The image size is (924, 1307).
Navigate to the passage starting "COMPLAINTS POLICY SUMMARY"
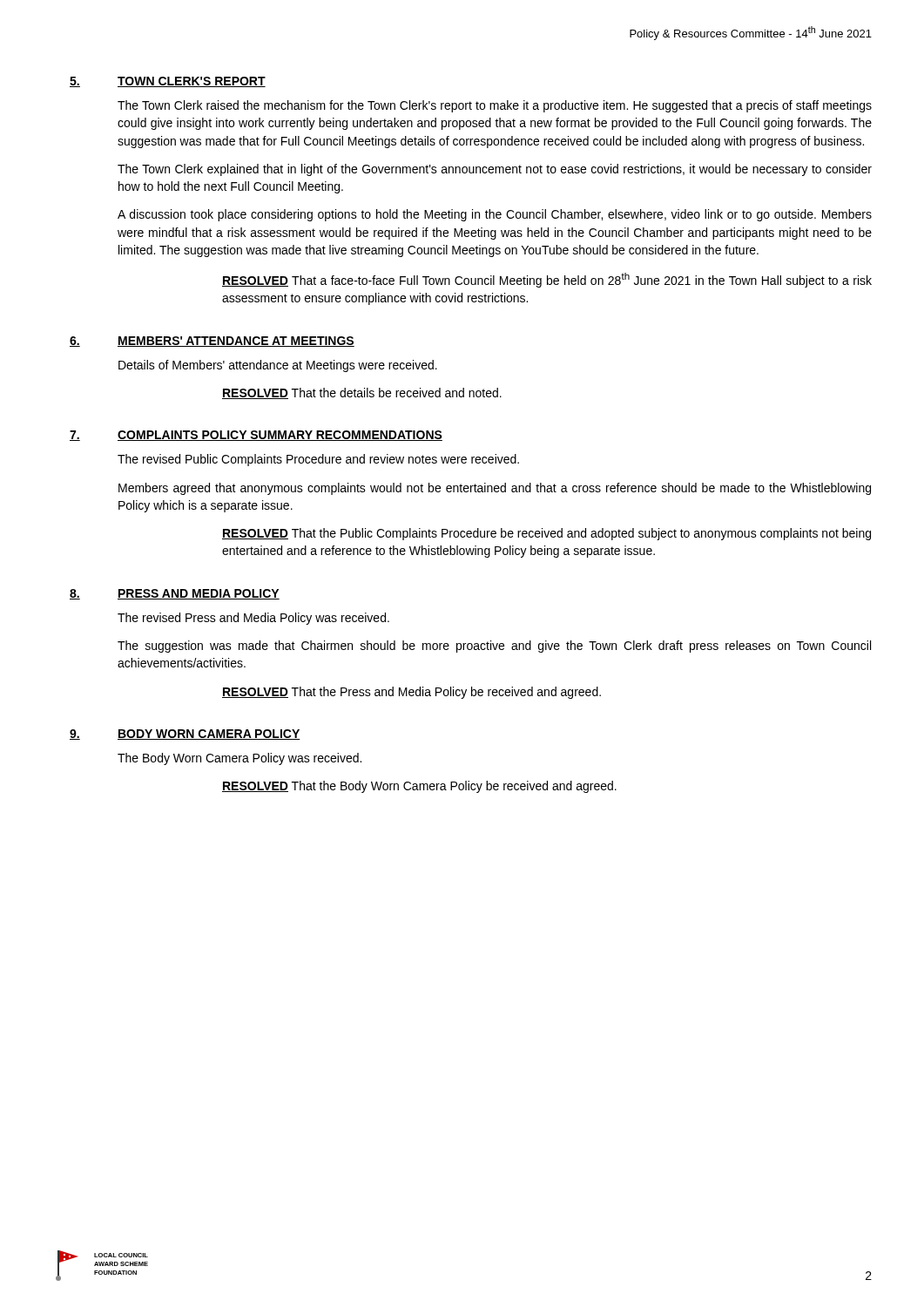click(x=280, y=435)
